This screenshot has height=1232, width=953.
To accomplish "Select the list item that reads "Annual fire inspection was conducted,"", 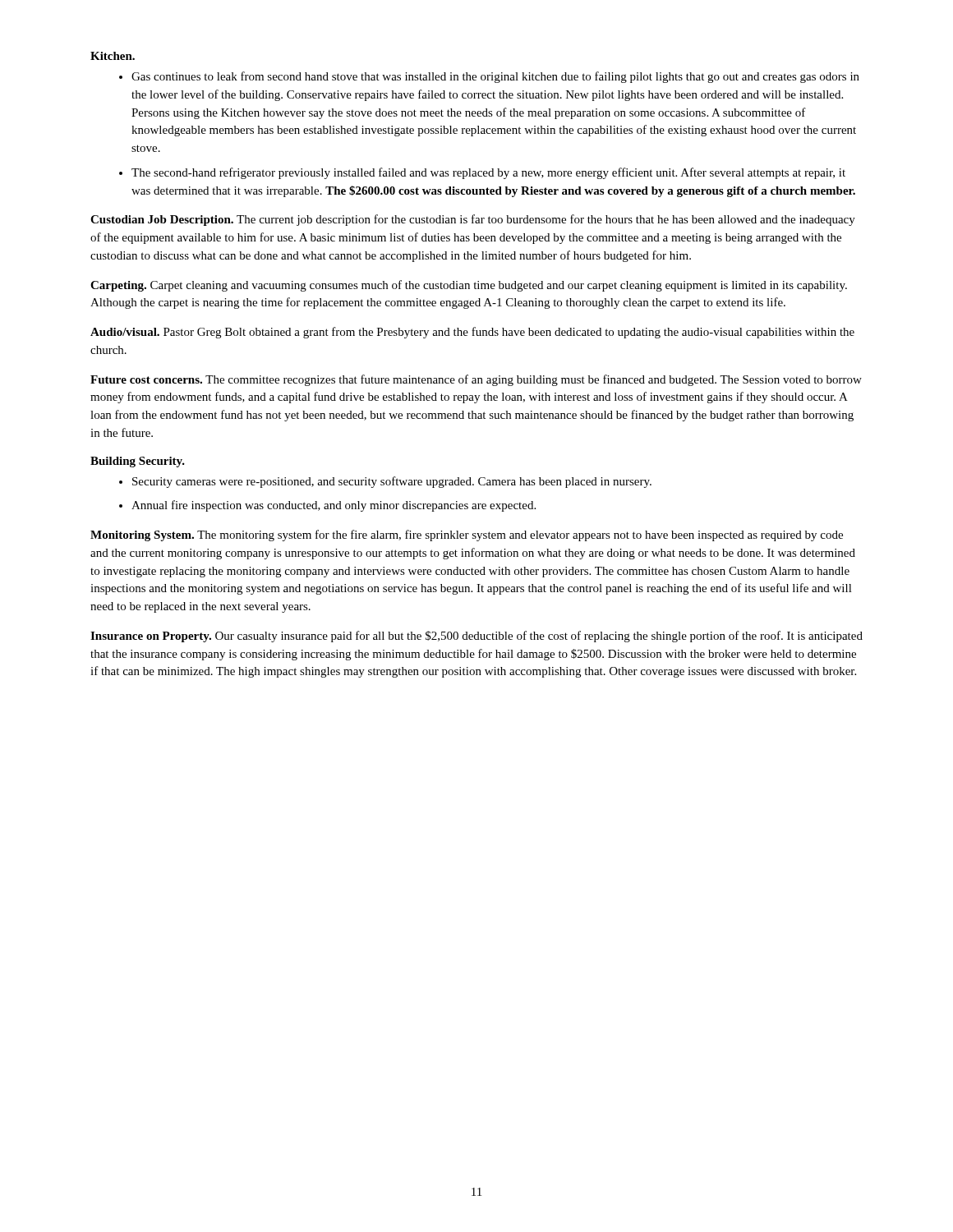I will (x=334, y=505).
